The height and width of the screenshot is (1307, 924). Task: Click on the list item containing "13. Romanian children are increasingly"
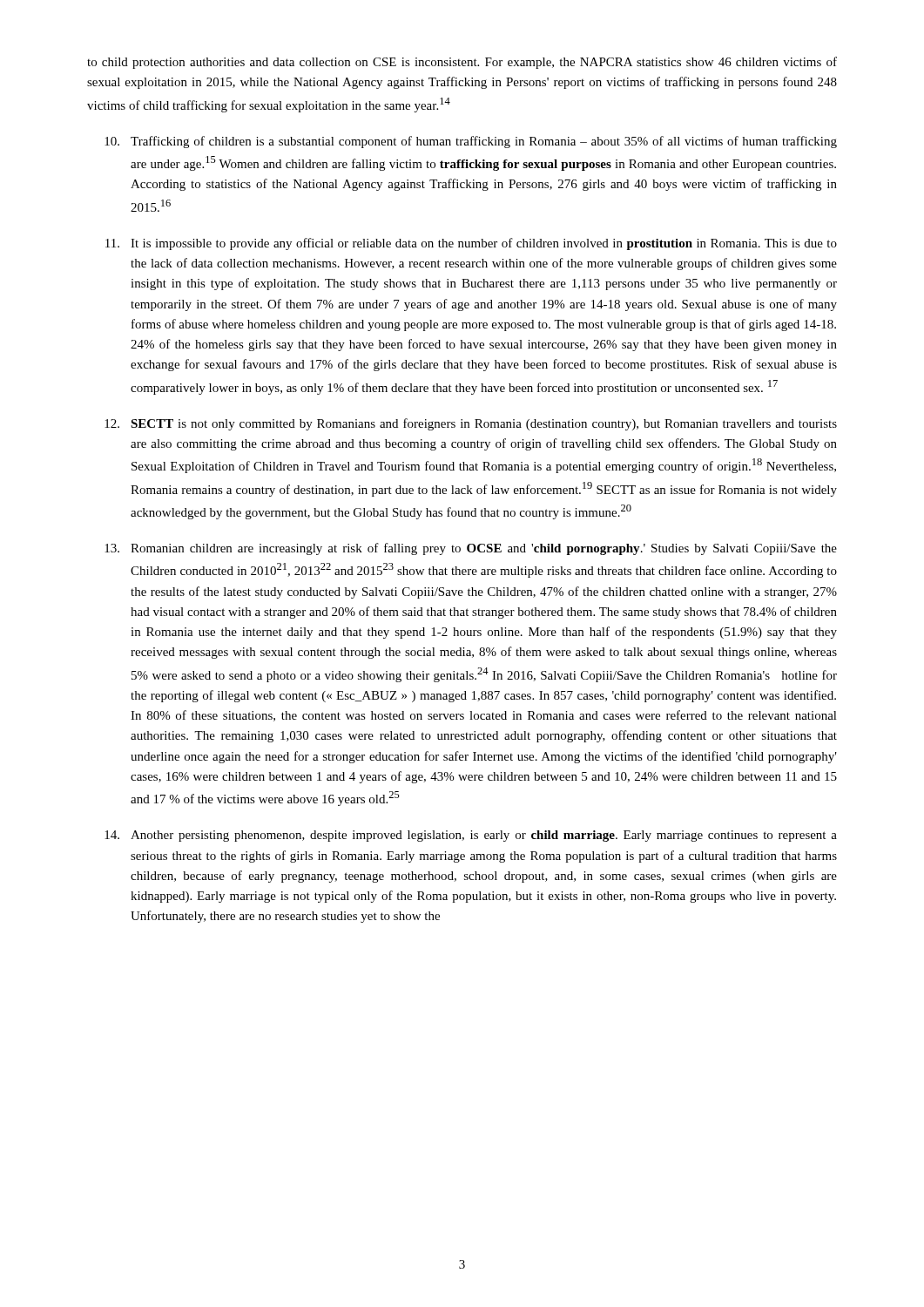[x=462, y=674]
